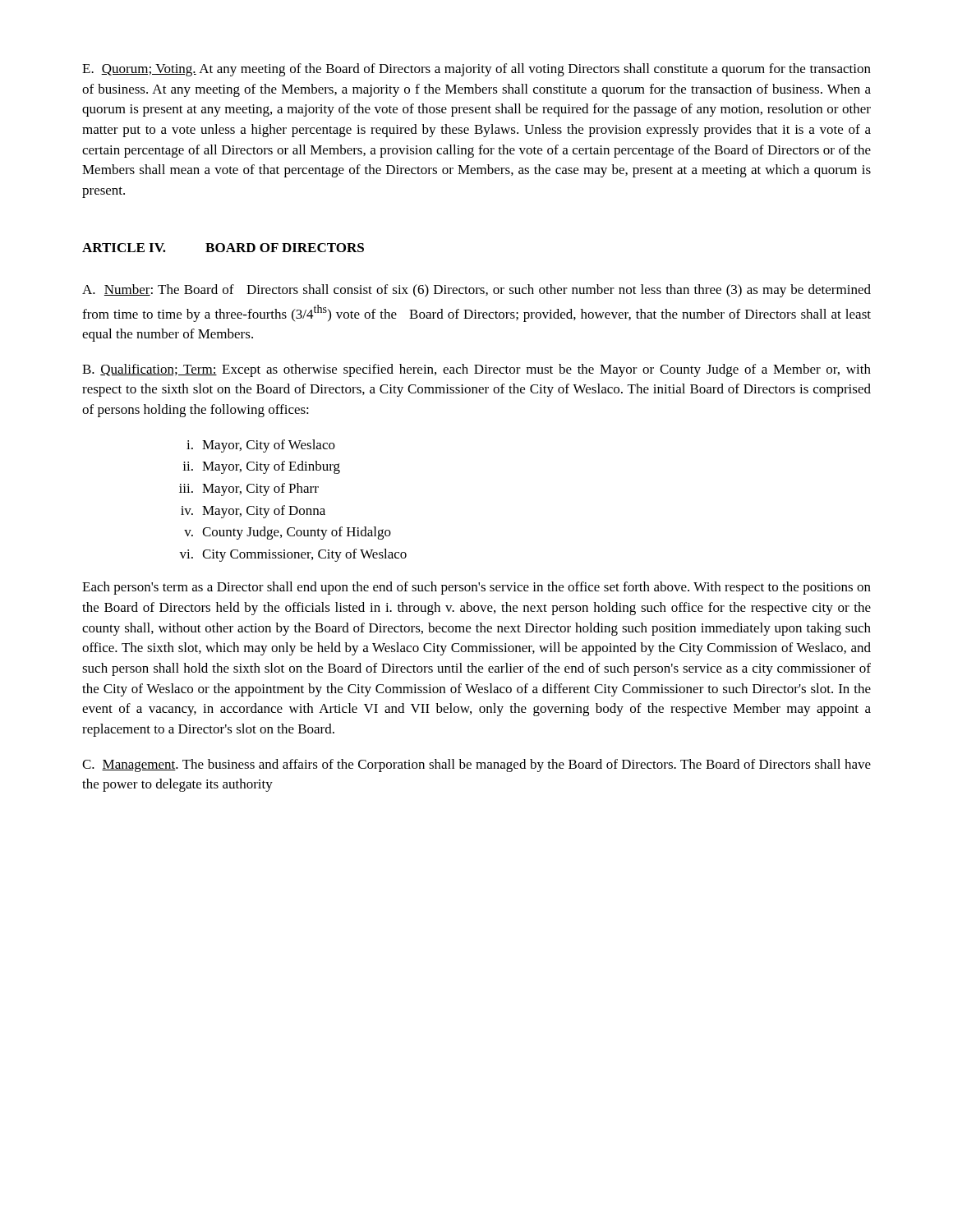
Task: Where is the passage that starts "Each person's term as a Director shall end"?
Action: coord(476,658)
